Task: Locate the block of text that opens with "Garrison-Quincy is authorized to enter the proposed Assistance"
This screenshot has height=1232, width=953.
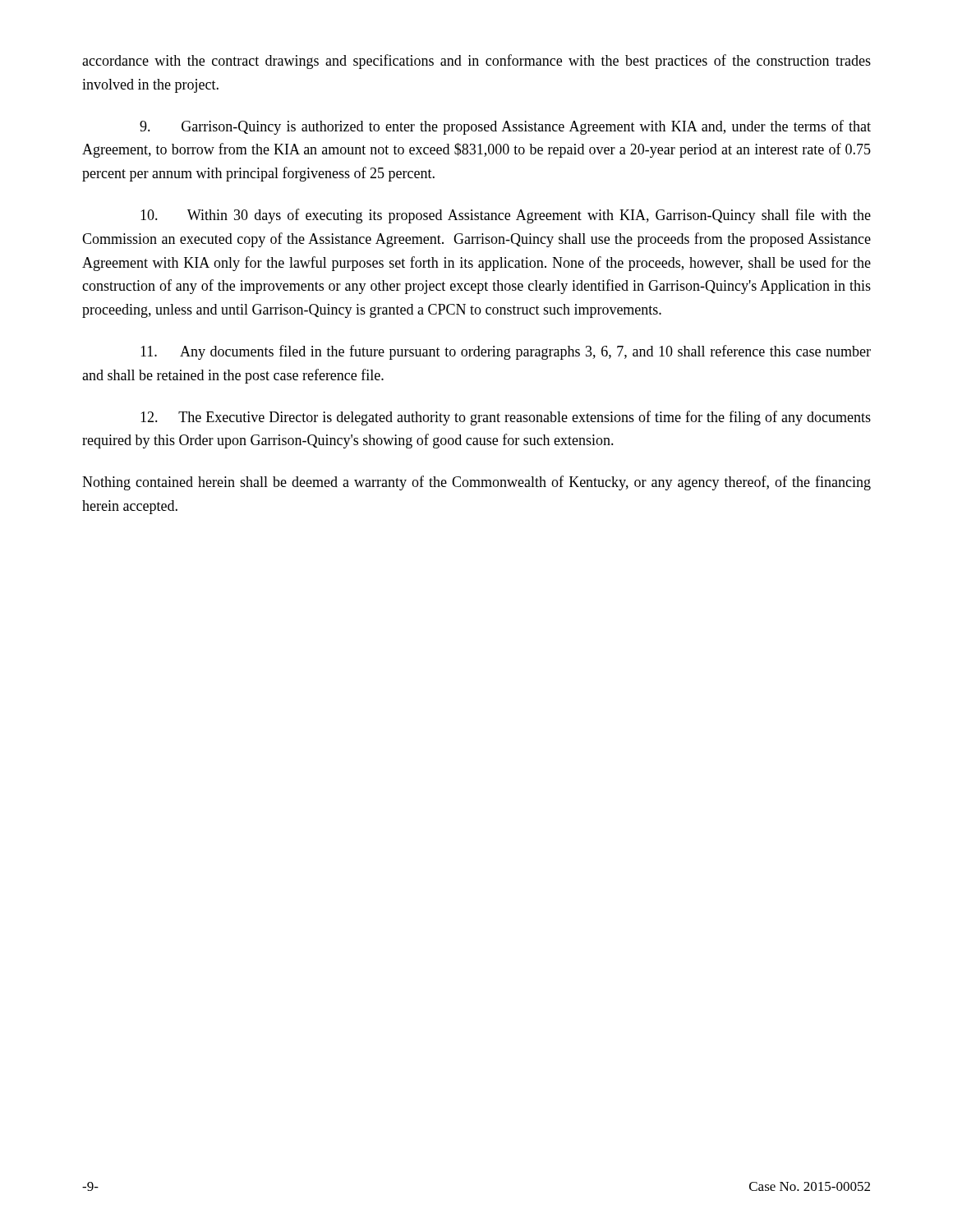Action: (x=476, y=150)
